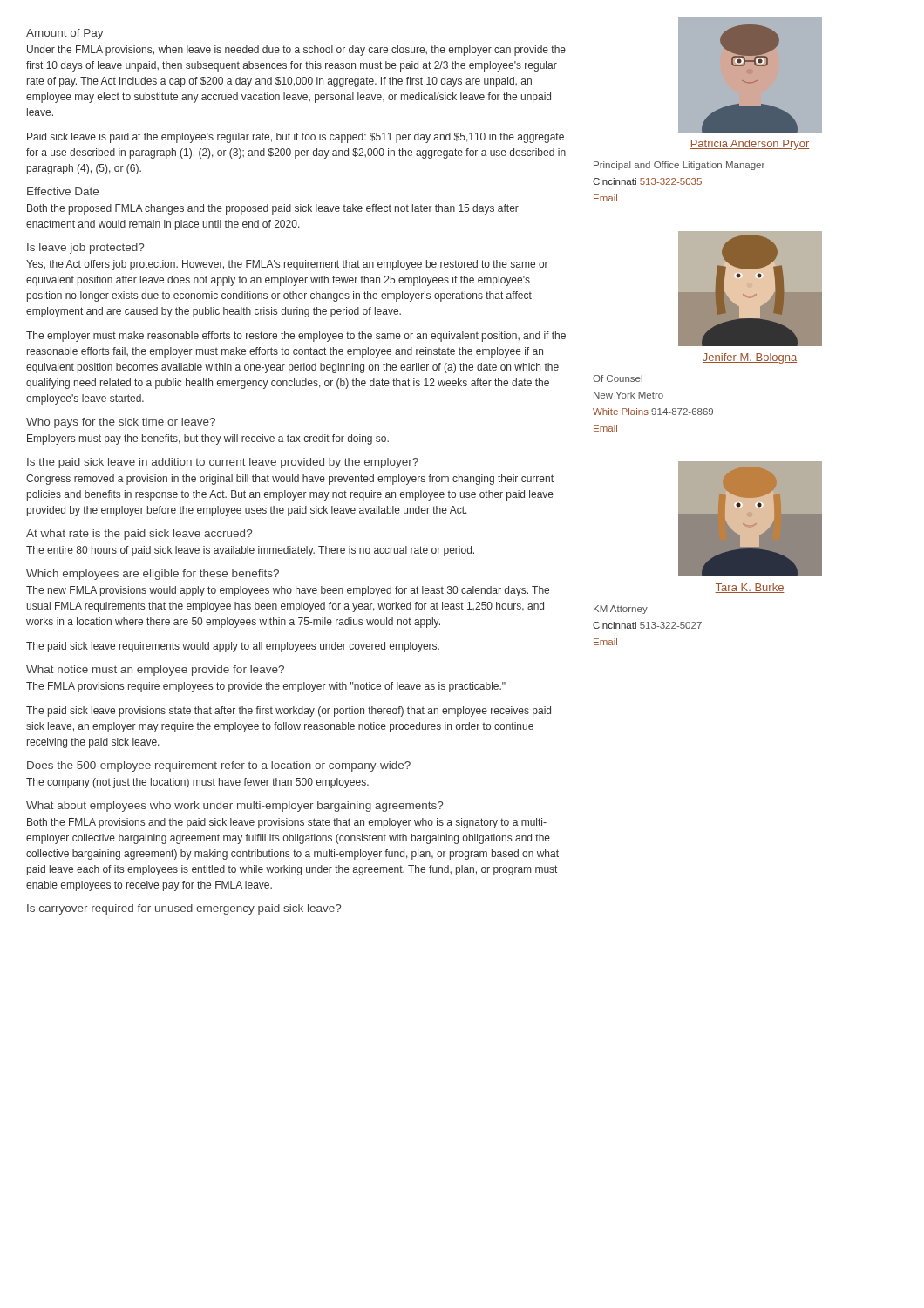Screen dimensions: 1308x924
Task: Point to the block beginning "Congress removed a"
Action: click(290, 494)
